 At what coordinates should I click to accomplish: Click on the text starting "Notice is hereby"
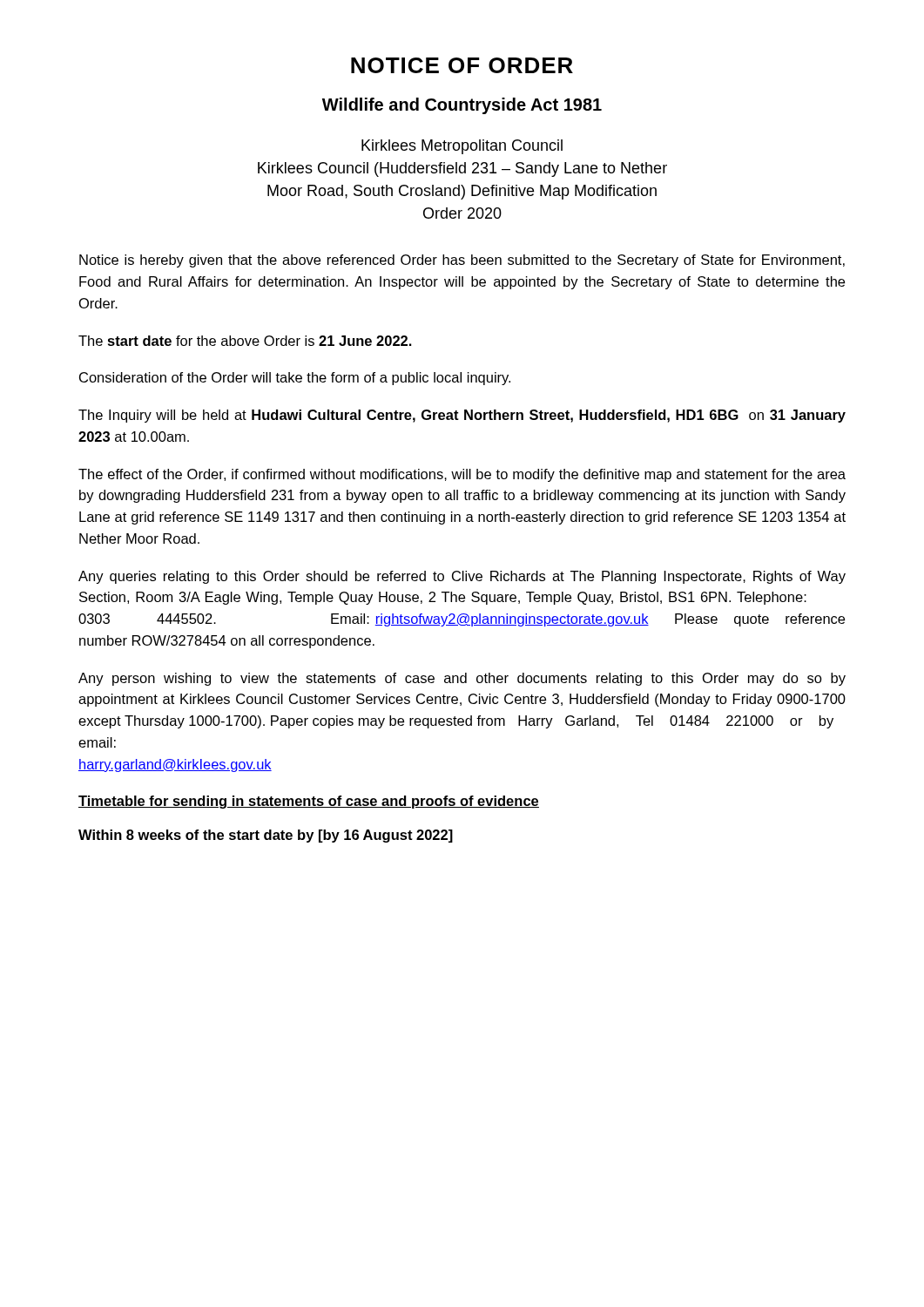(462, 282)
